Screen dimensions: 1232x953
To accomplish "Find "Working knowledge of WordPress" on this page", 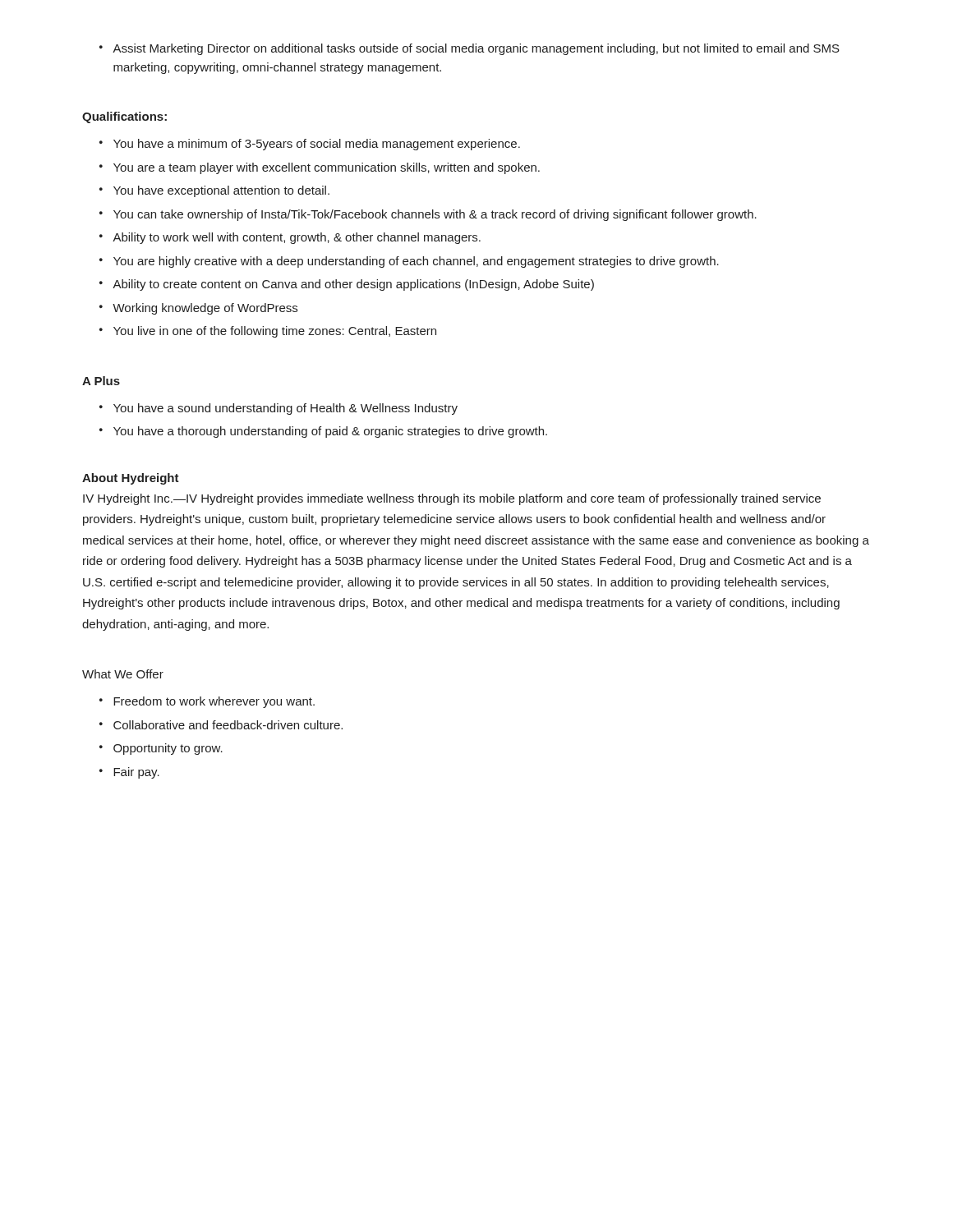I will click(x=198, y=309).
